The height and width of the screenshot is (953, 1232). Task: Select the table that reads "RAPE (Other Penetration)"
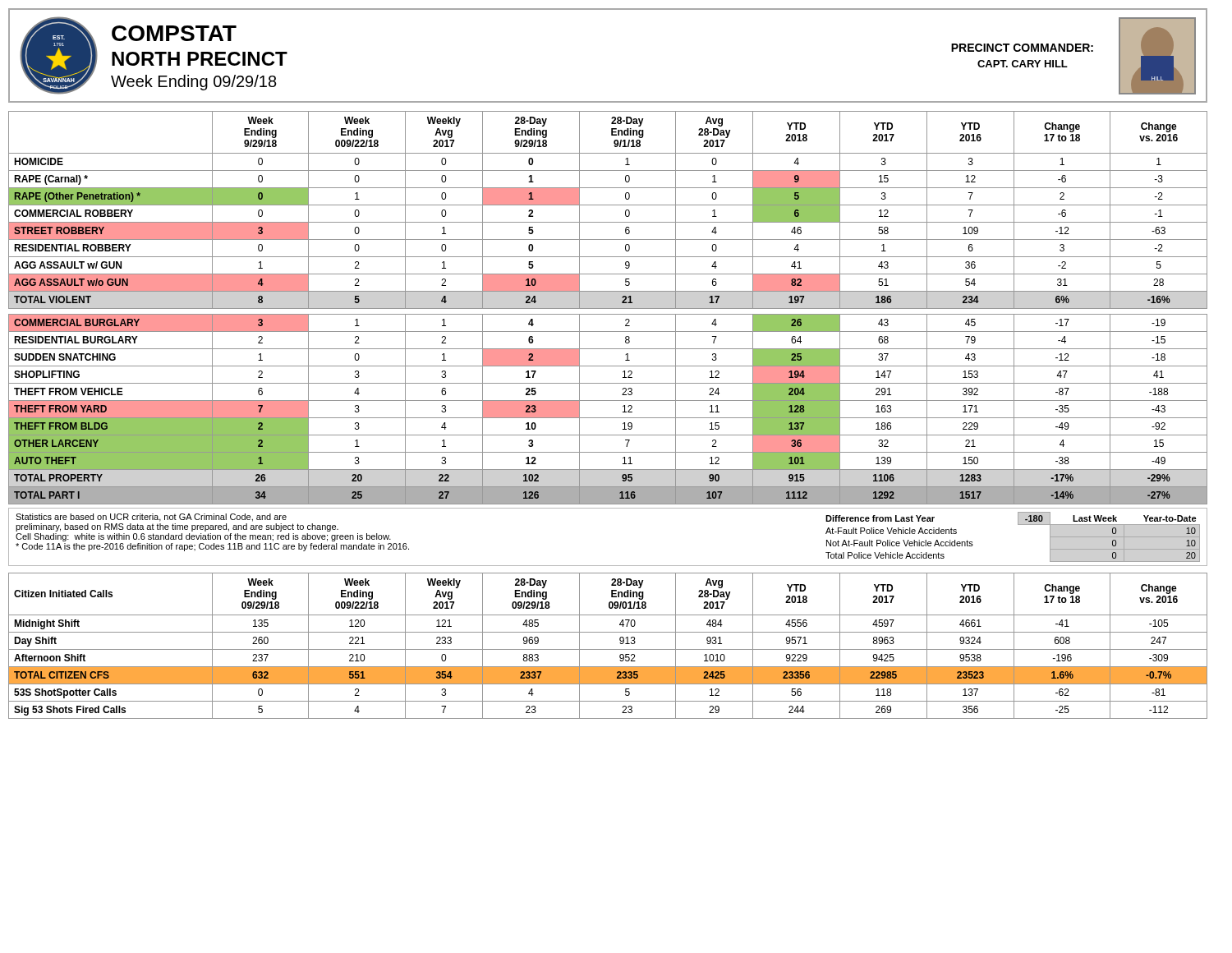pos(608,308)
